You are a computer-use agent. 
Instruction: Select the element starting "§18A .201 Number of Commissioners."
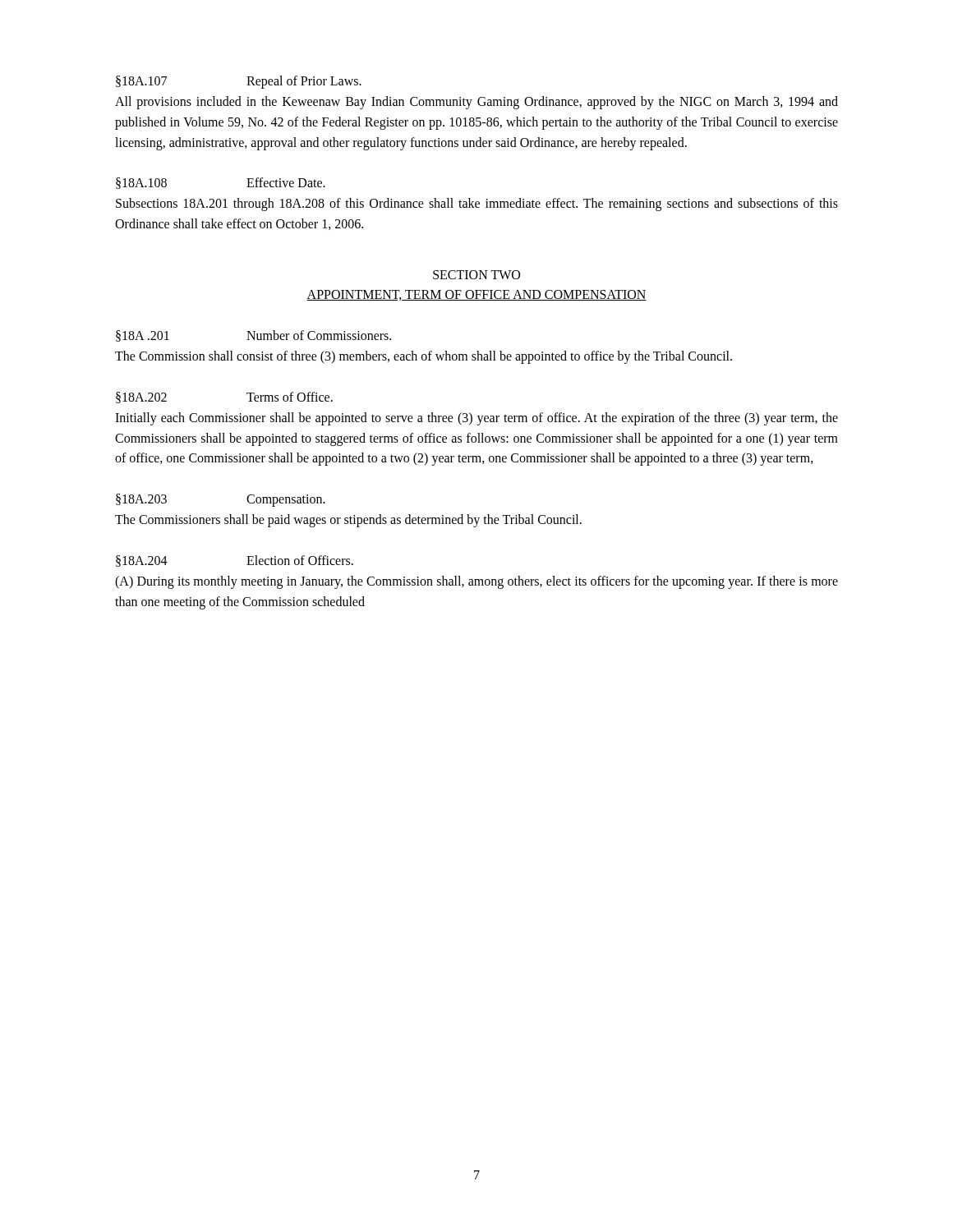tap(254, 336)
